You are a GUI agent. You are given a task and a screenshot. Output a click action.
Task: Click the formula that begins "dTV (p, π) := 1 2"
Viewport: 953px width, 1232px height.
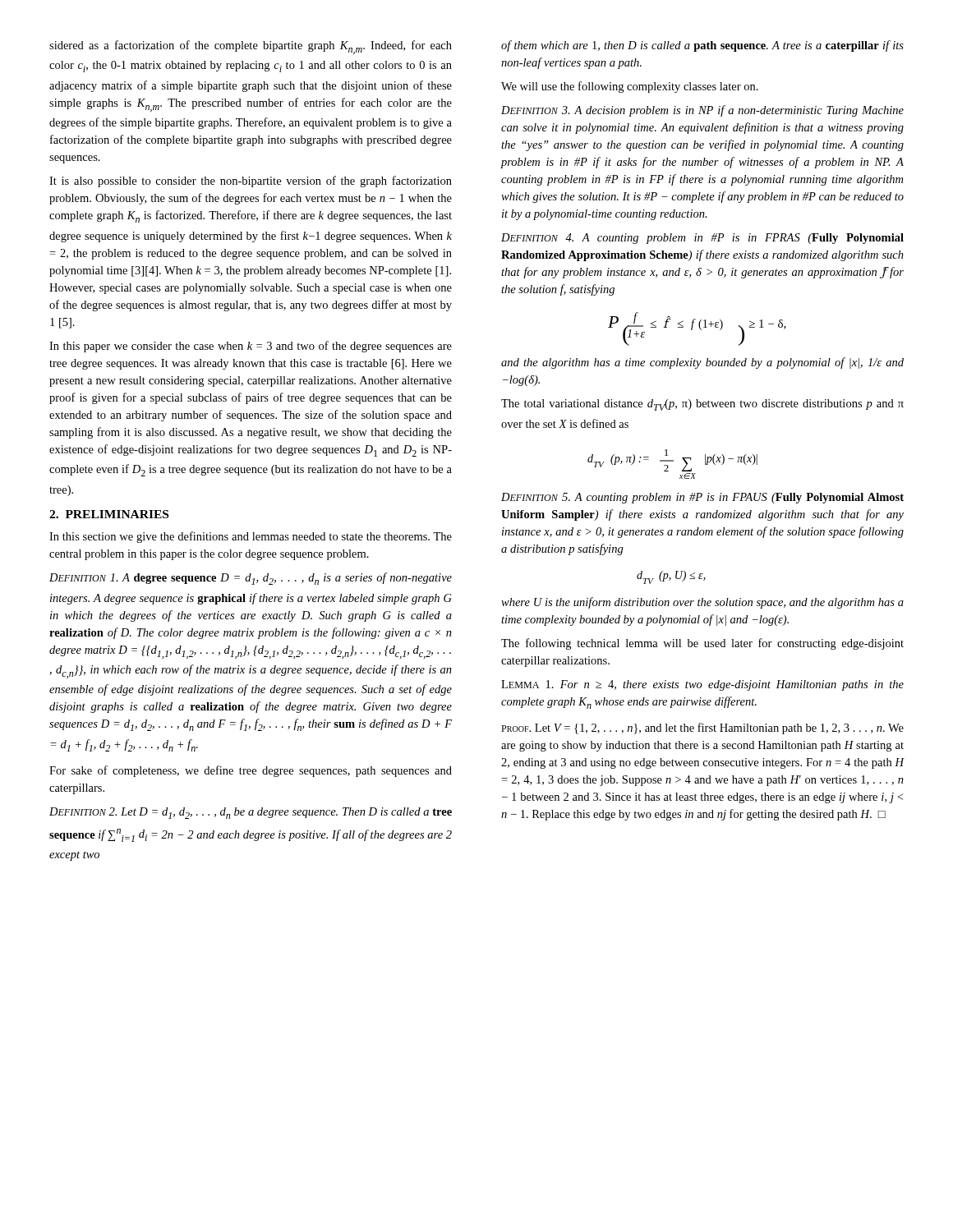pos(702,460)
